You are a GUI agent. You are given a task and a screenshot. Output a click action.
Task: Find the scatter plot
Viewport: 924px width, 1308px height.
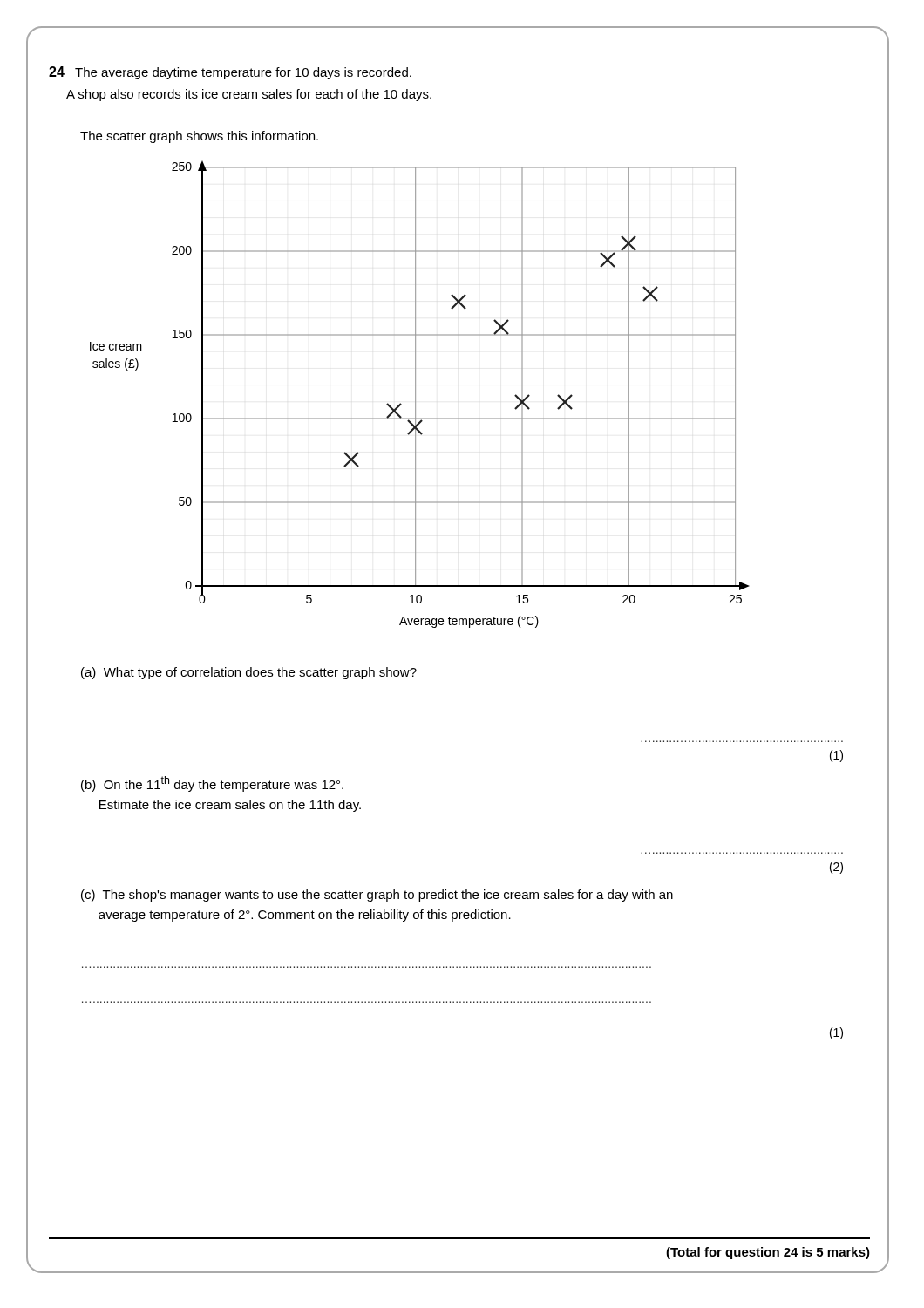[451, 394]
